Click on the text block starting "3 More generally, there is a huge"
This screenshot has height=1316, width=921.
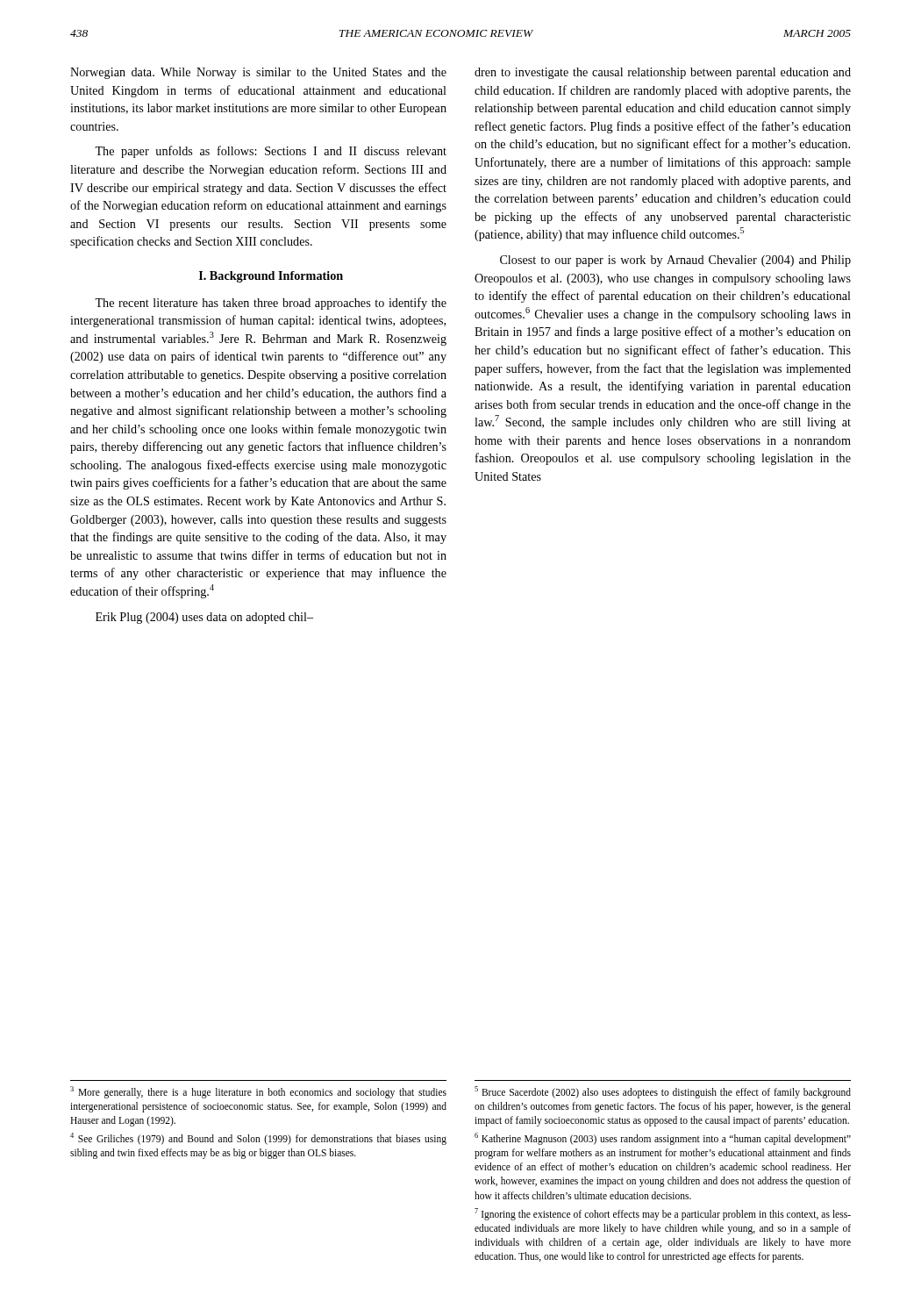(x=258, y=1092)
